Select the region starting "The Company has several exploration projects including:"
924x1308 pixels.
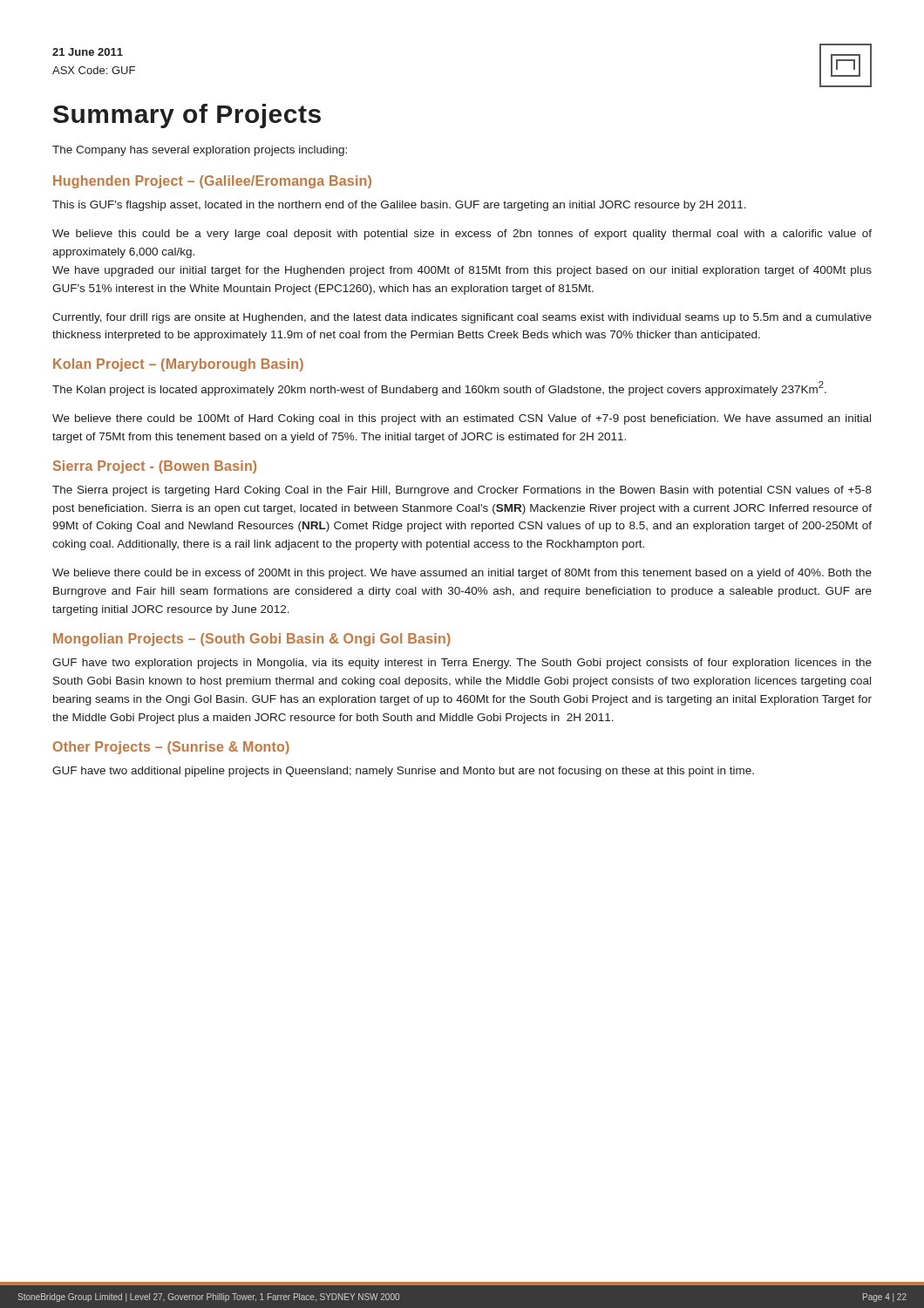[200, 150]
